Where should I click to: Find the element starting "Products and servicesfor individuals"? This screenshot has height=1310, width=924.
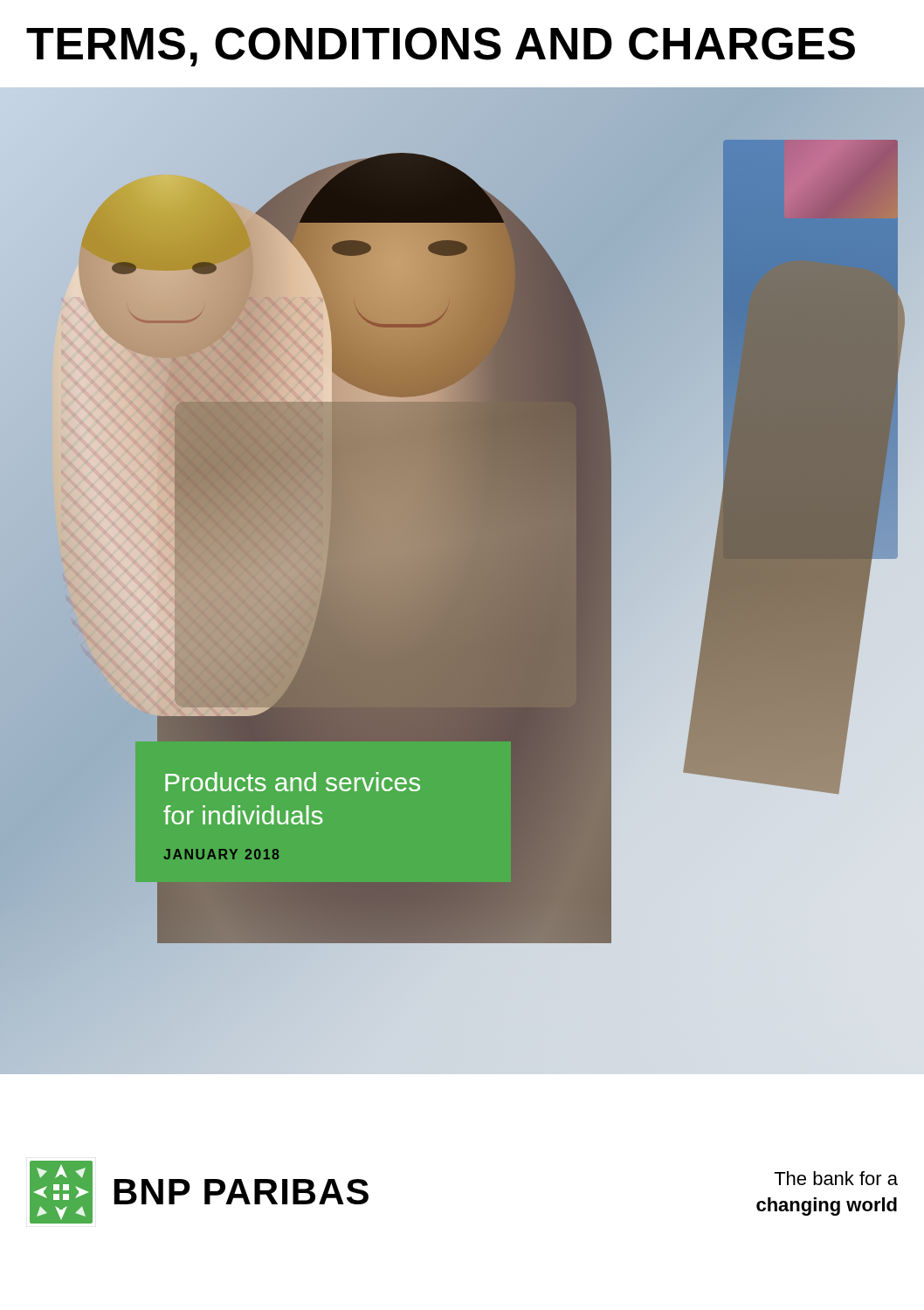tap(292, 798)
